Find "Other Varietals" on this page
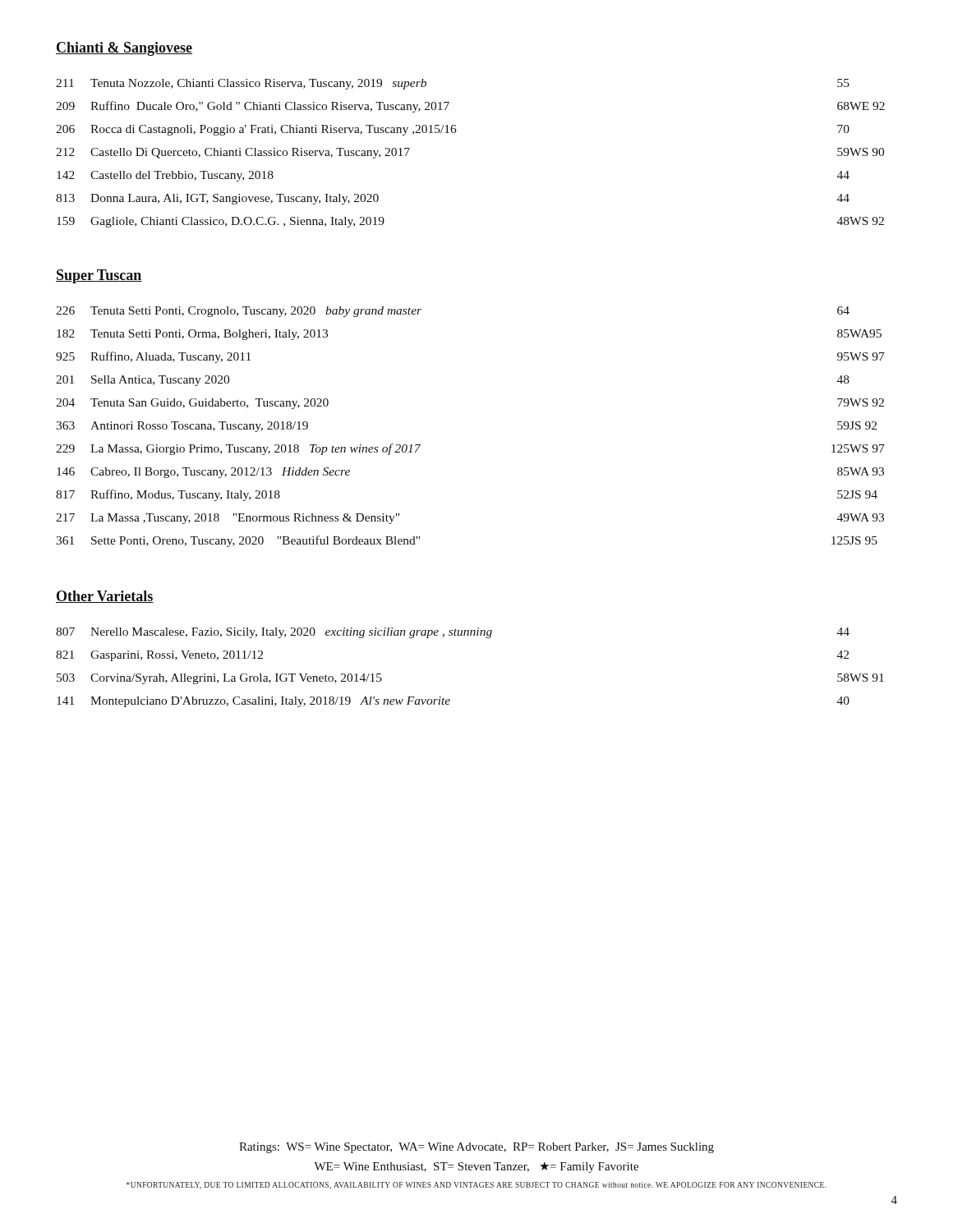This screenshot has height=1232, width=953. pyautogui.click(x=104, y=597)
